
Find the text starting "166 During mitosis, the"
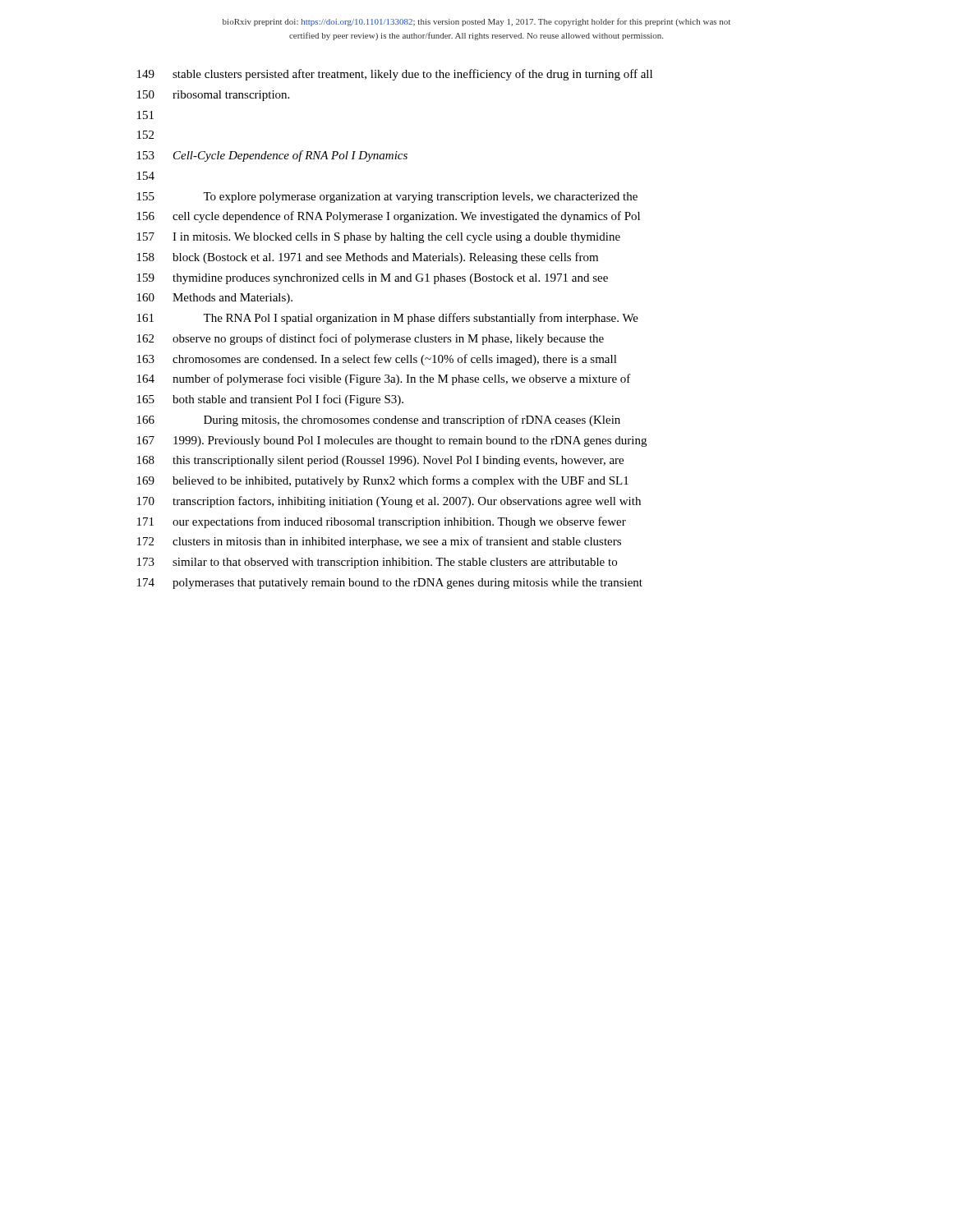point(476,420)
